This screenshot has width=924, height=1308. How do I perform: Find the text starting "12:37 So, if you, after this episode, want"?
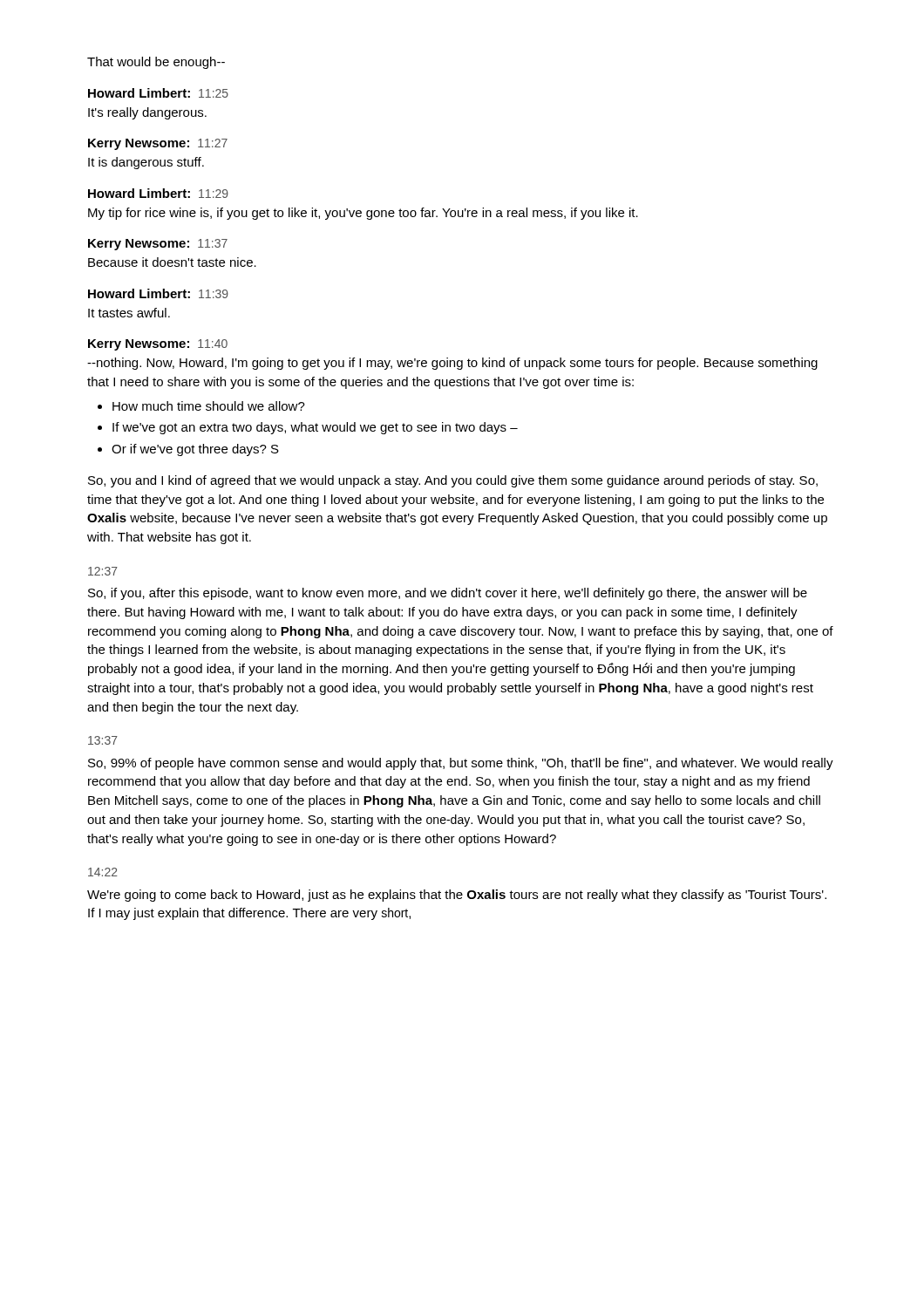click(462, 638)
